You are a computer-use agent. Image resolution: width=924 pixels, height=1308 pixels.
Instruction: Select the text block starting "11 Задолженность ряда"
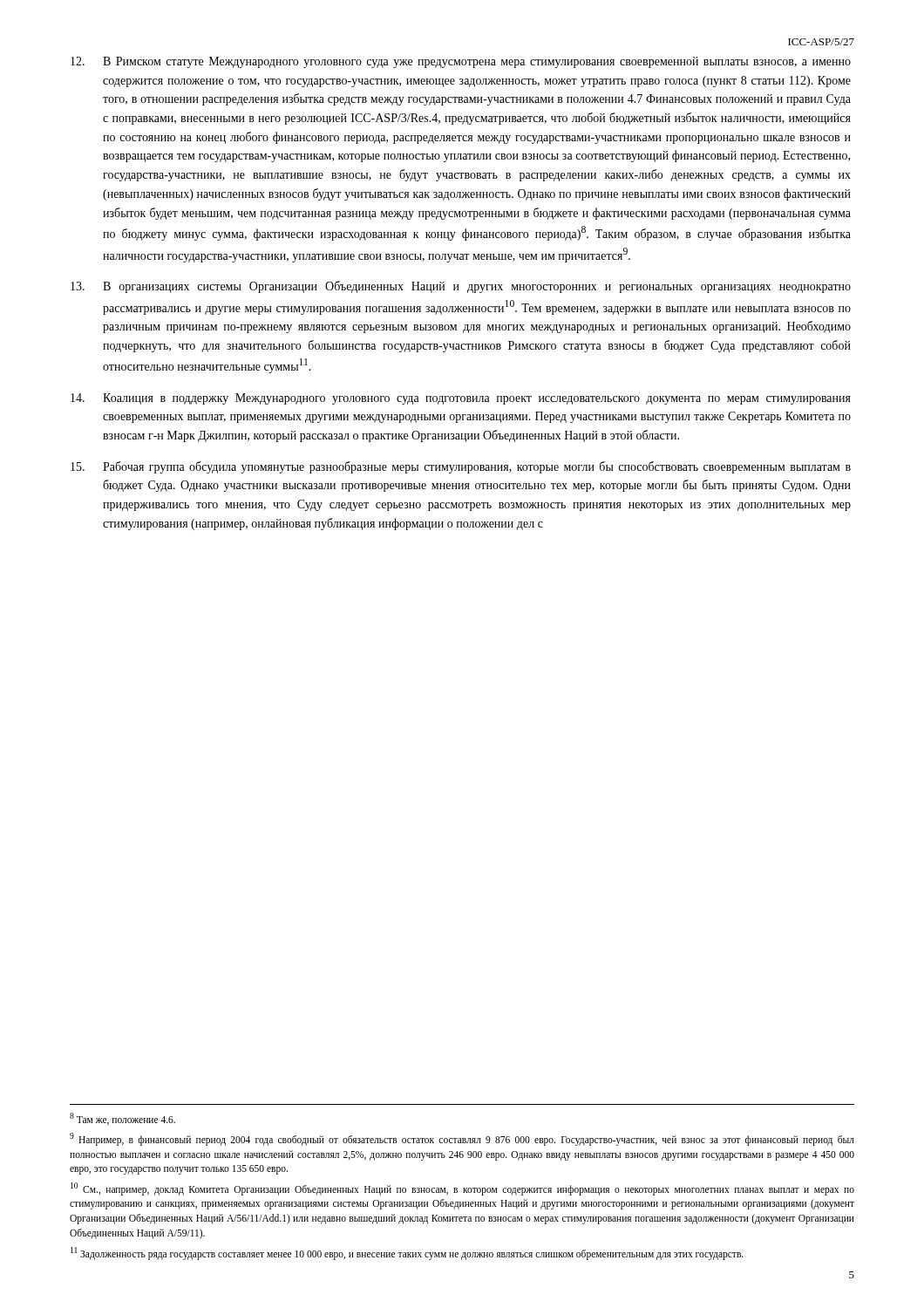coord(407,1252)
